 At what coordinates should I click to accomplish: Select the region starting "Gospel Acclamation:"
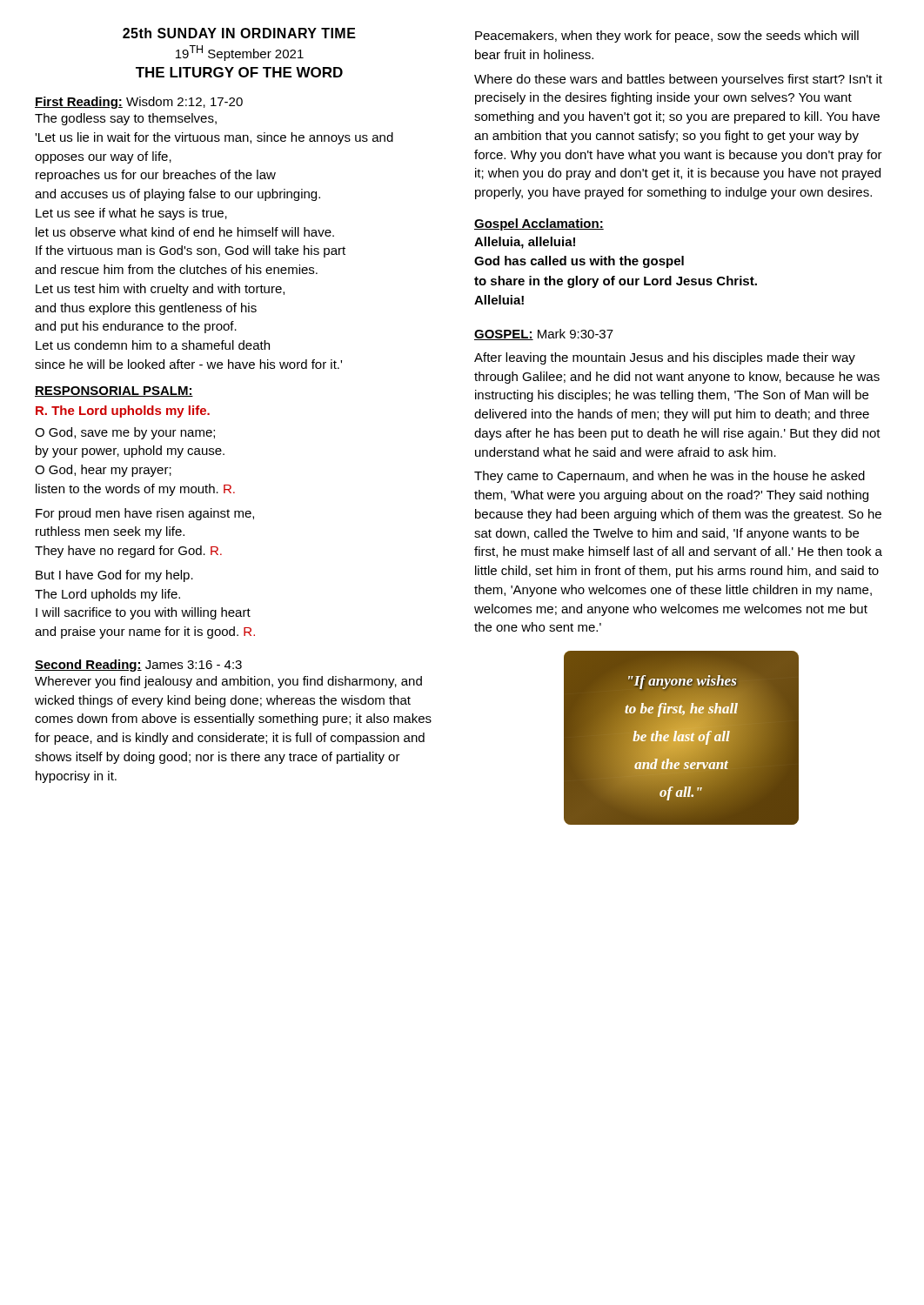pos(539,224)
